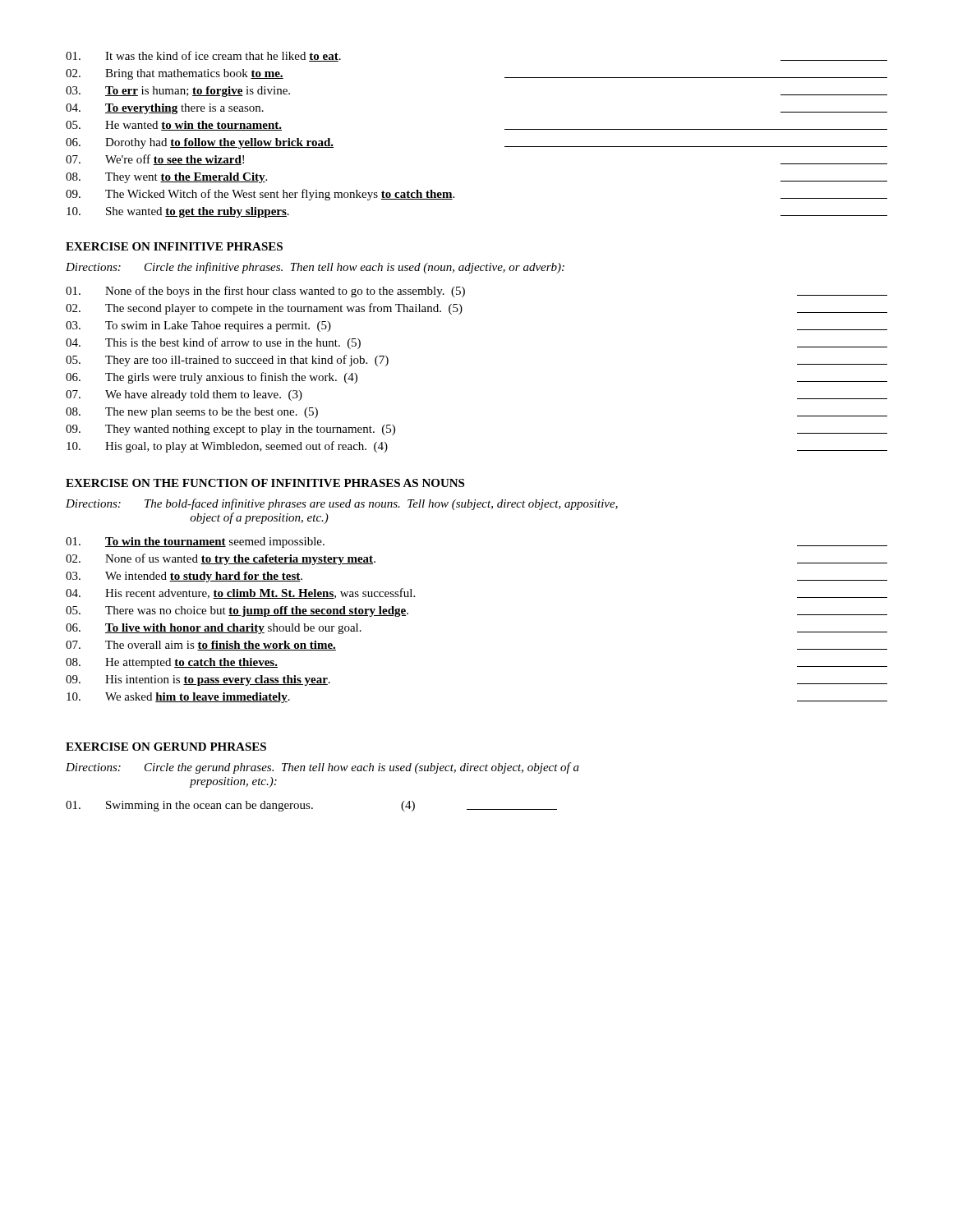
Task: Find the block on this page that starts "06. Dorothy had"
Action: click(x=203, y=143)
